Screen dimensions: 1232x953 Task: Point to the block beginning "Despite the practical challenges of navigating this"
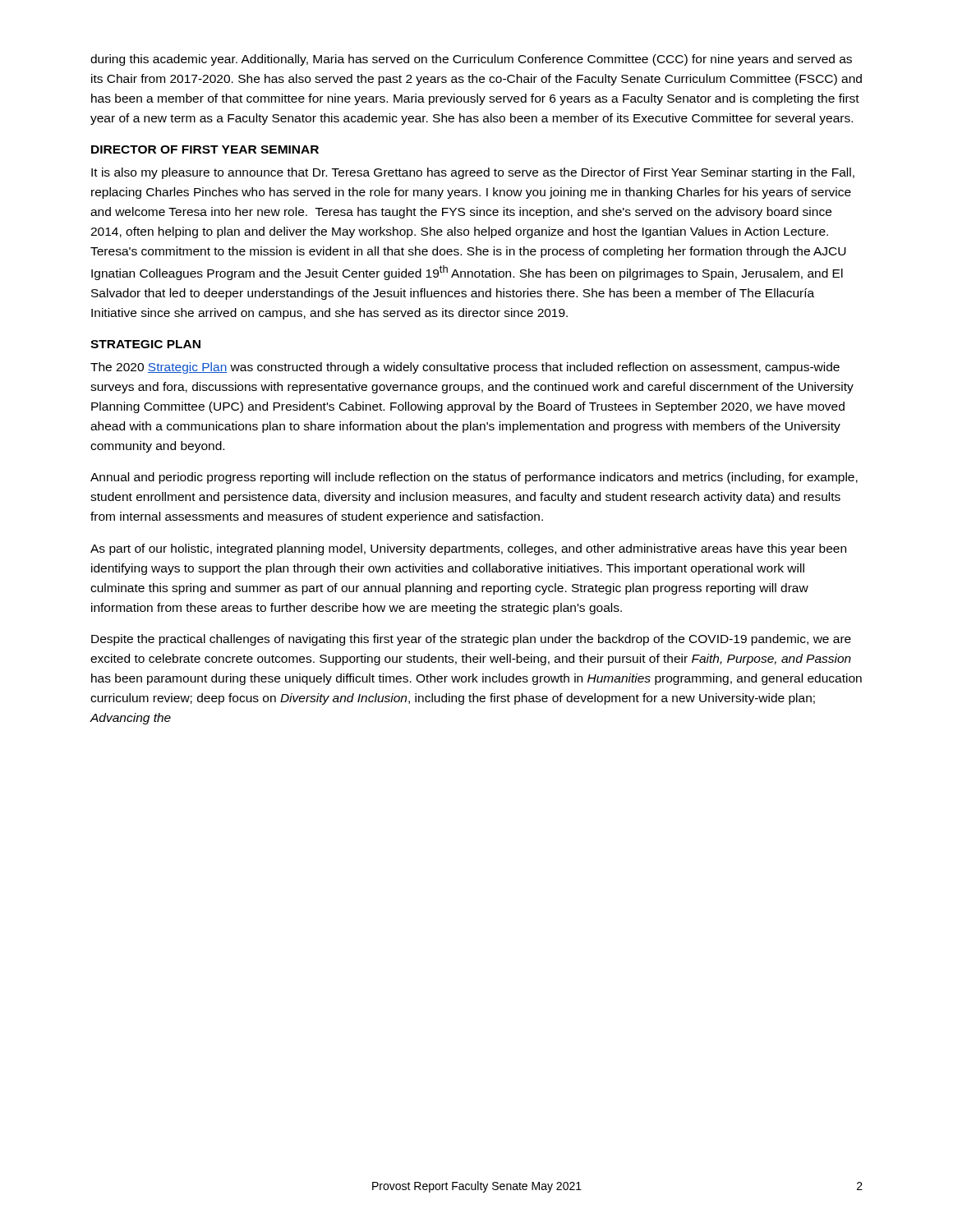(476, 678)
